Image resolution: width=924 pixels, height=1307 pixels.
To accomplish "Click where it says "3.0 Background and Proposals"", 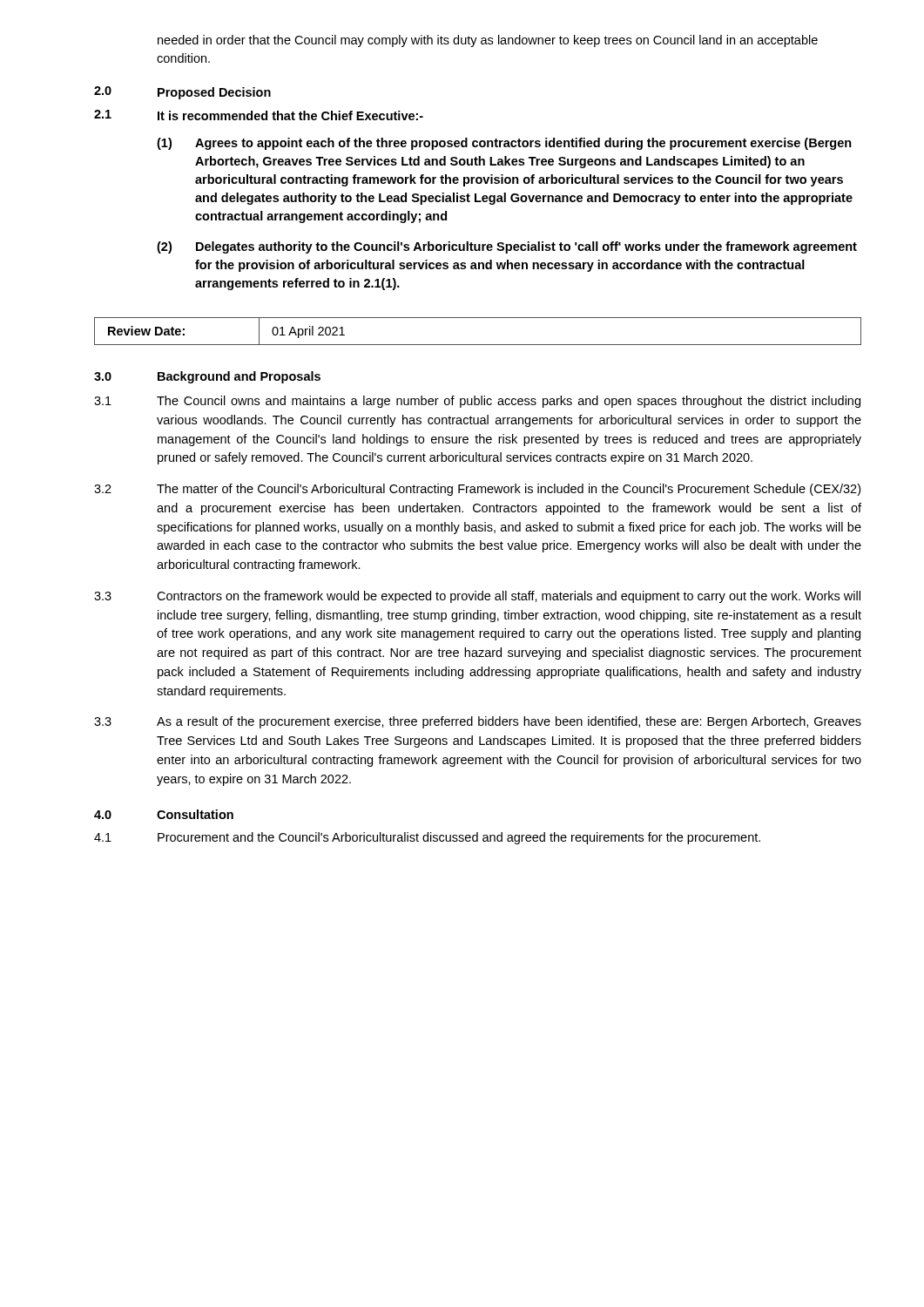I will point(208,377).
